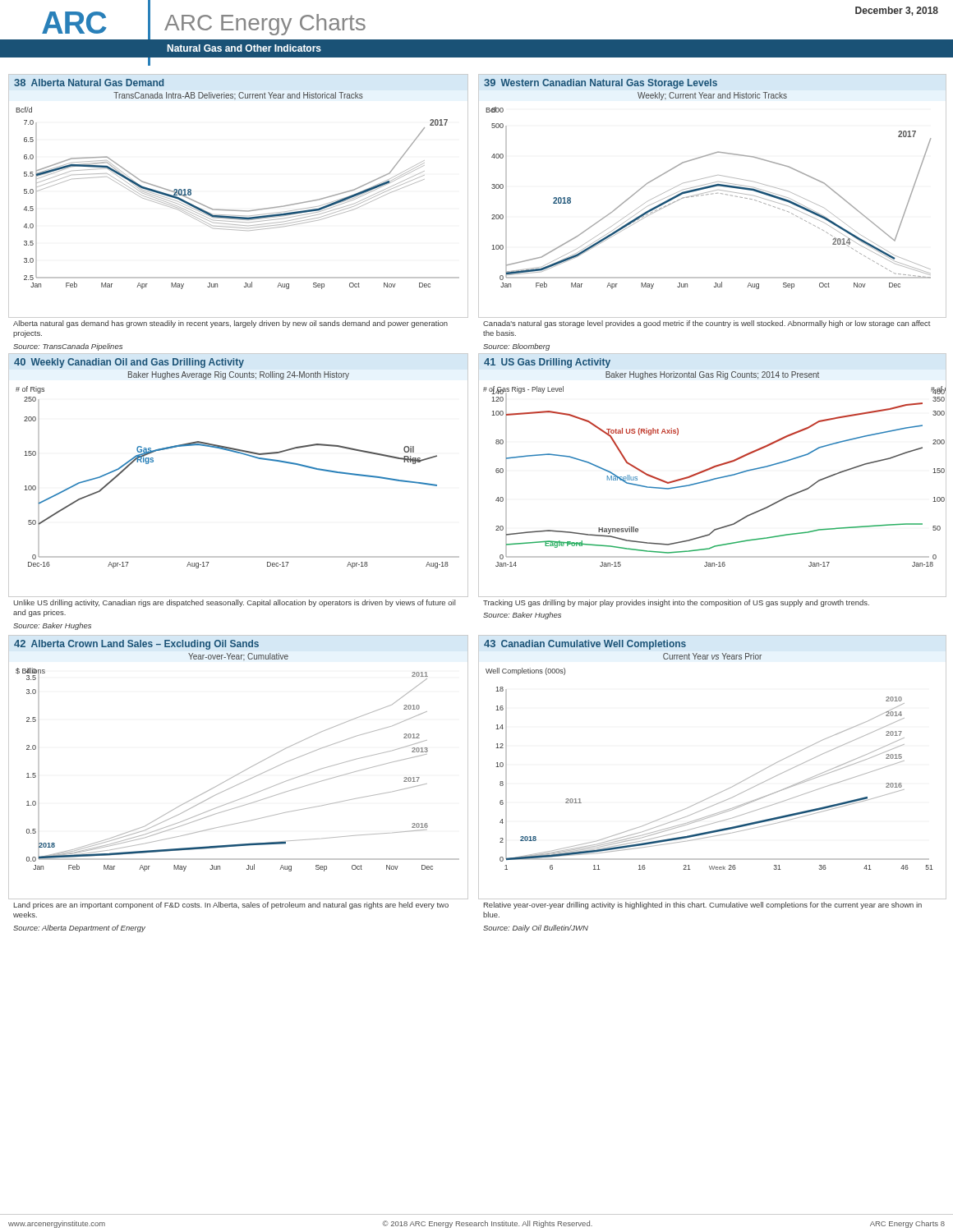Locate the caption that opens with "Canada's natural gas storage"

tap(711, 335)
